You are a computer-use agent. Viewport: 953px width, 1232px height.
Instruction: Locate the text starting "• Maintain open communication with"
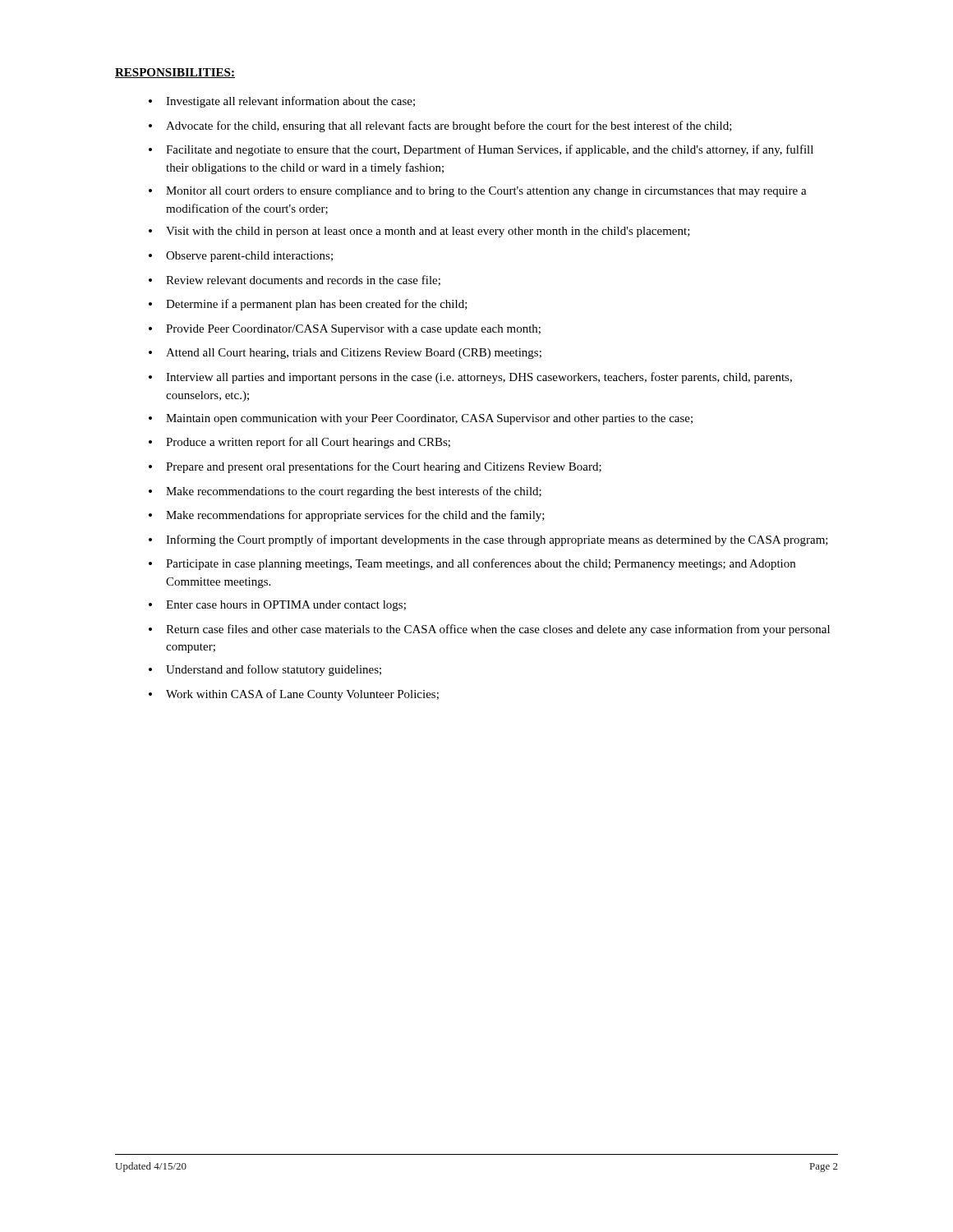[493, 419]
